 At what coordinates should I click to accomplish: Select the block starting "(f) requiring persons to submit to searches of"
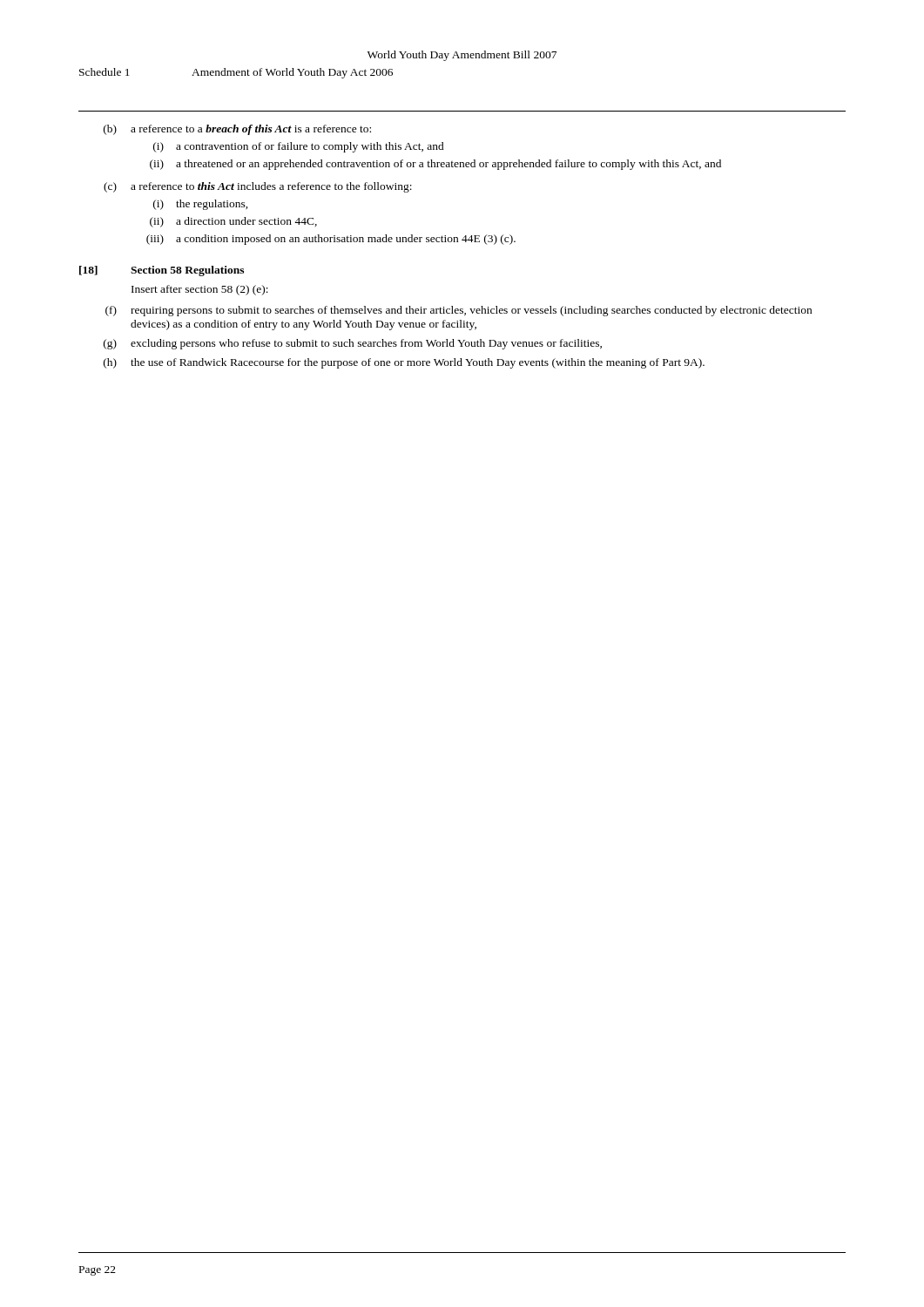tap(462, 317)
